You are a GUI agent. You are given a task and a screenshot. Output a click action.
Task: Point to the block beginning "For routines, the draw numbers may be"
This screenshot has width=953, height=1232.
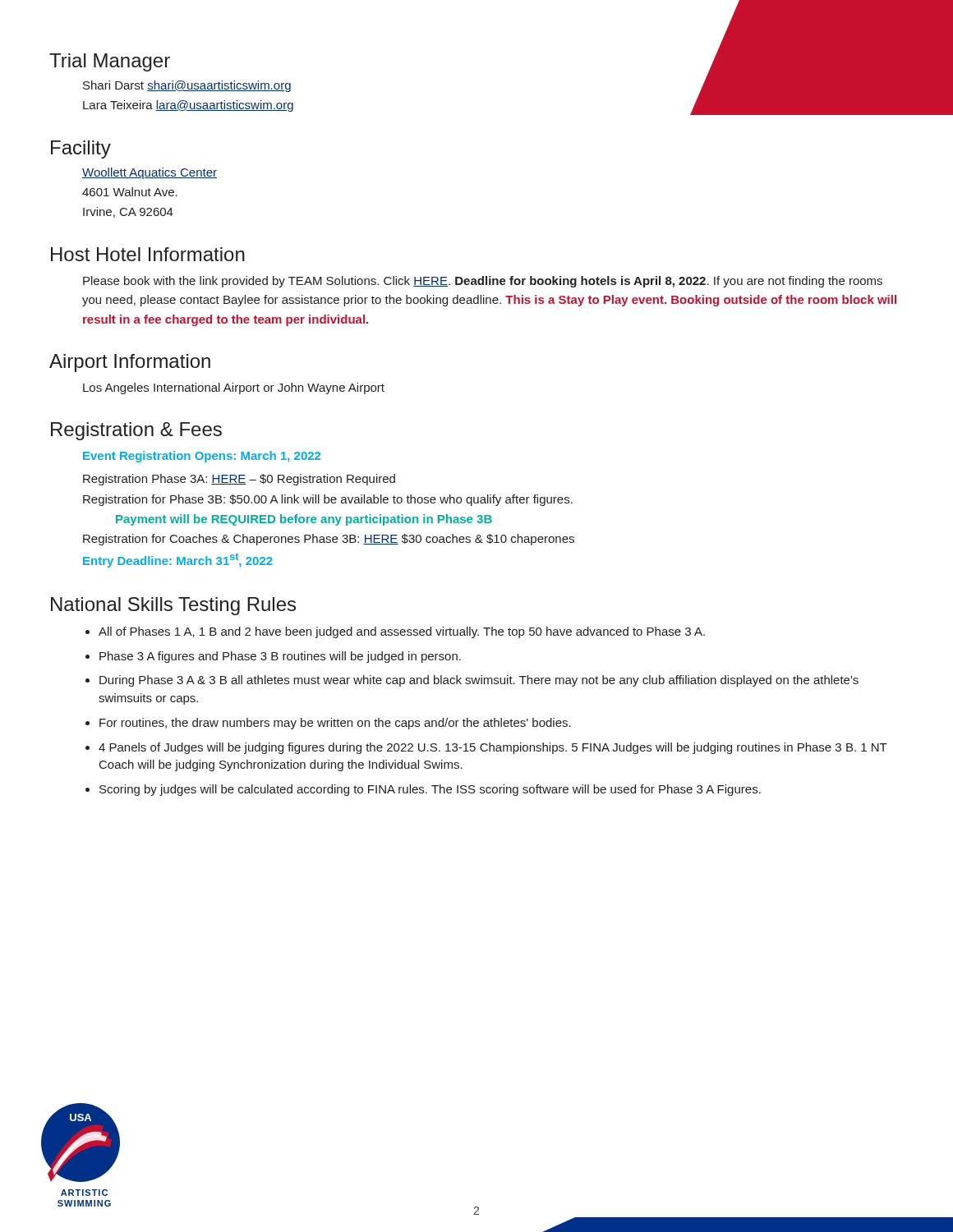click(x=335, y=722)
